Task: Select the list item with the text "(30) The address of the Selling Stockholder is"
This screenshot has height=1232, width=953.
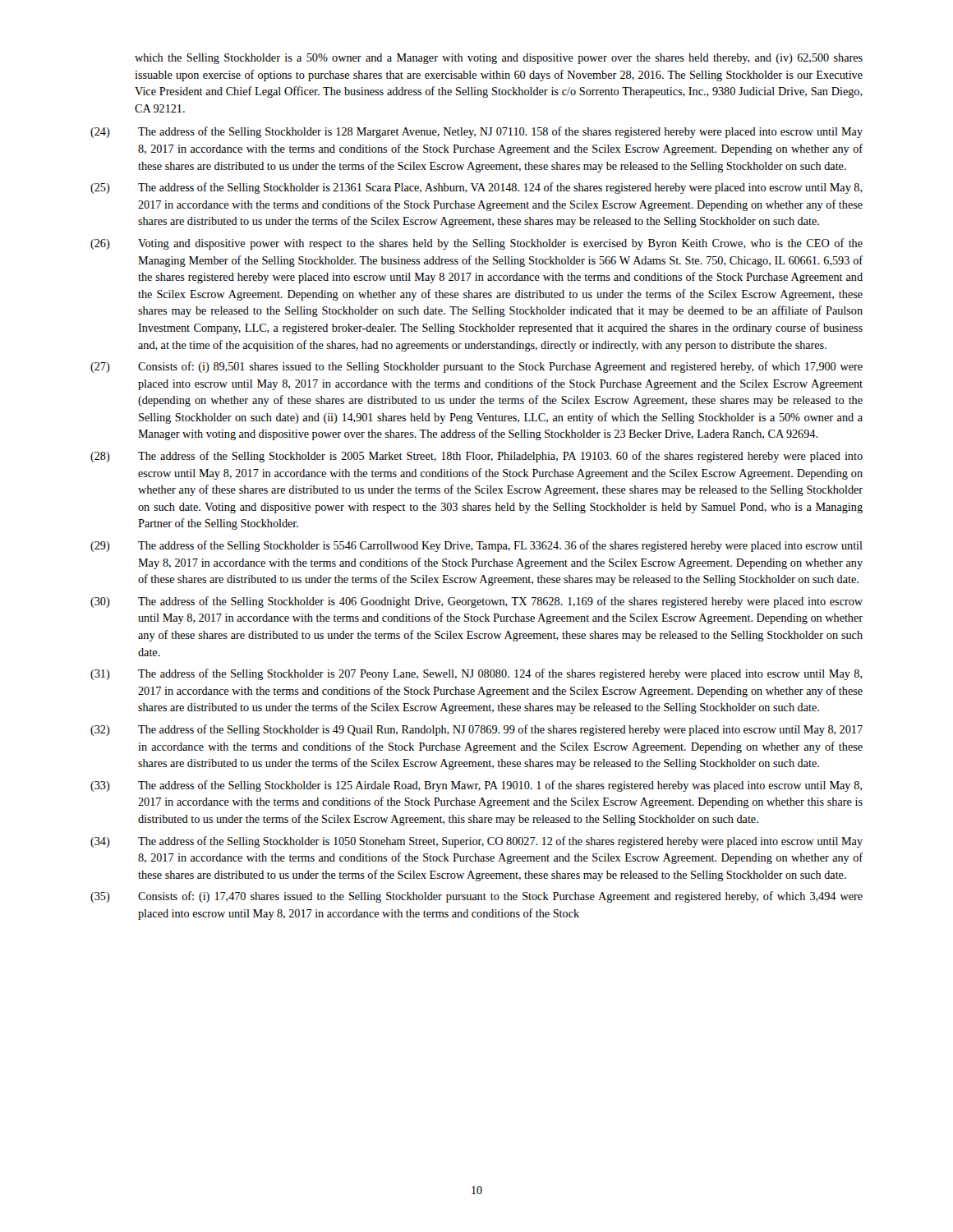Action: [476, 627]
